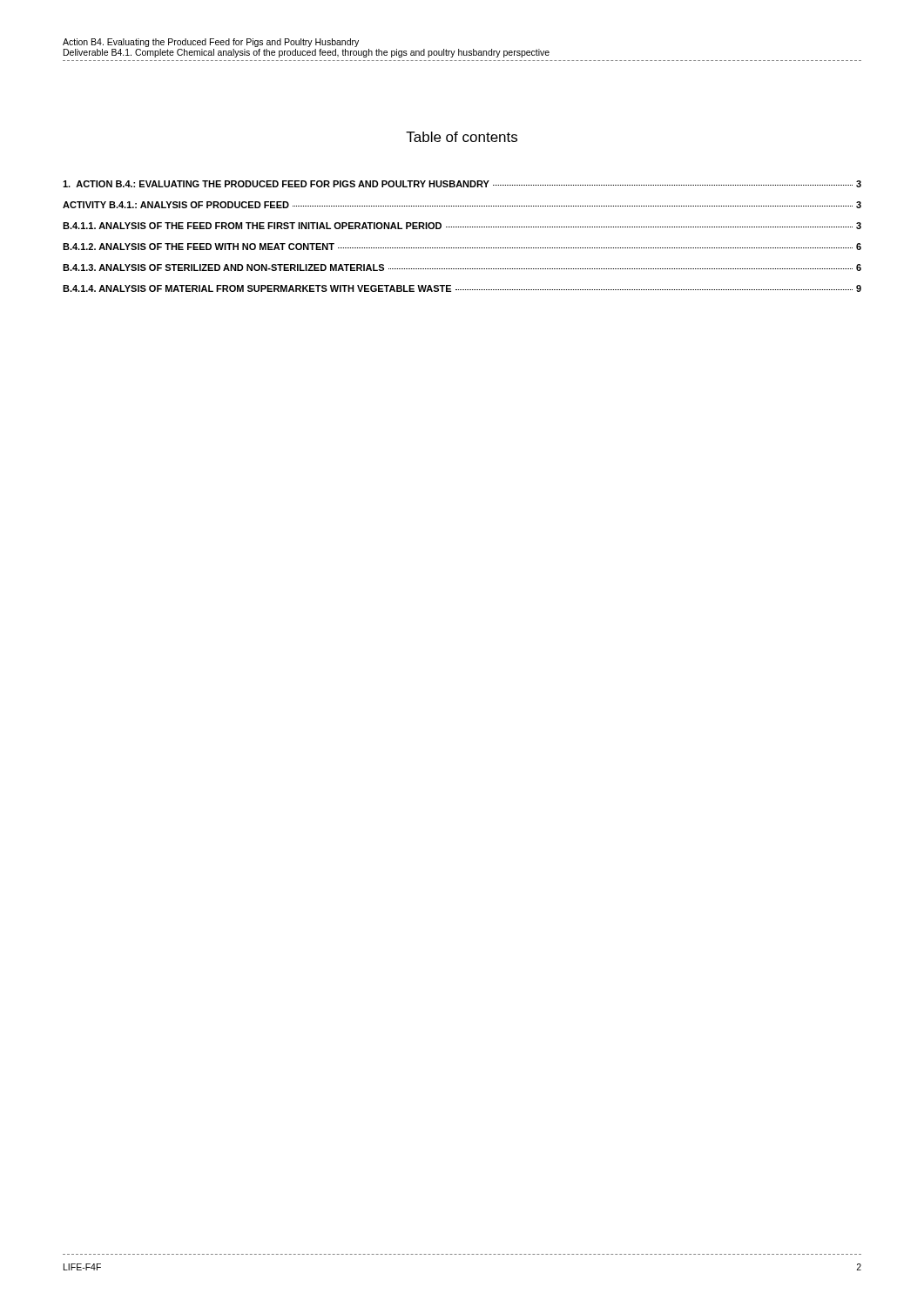Viewport: 924px width, 1307px height.
Task: Click the passage that begins "ACTION B.4.: EVALUATING THE"
Action: point(462,184)
